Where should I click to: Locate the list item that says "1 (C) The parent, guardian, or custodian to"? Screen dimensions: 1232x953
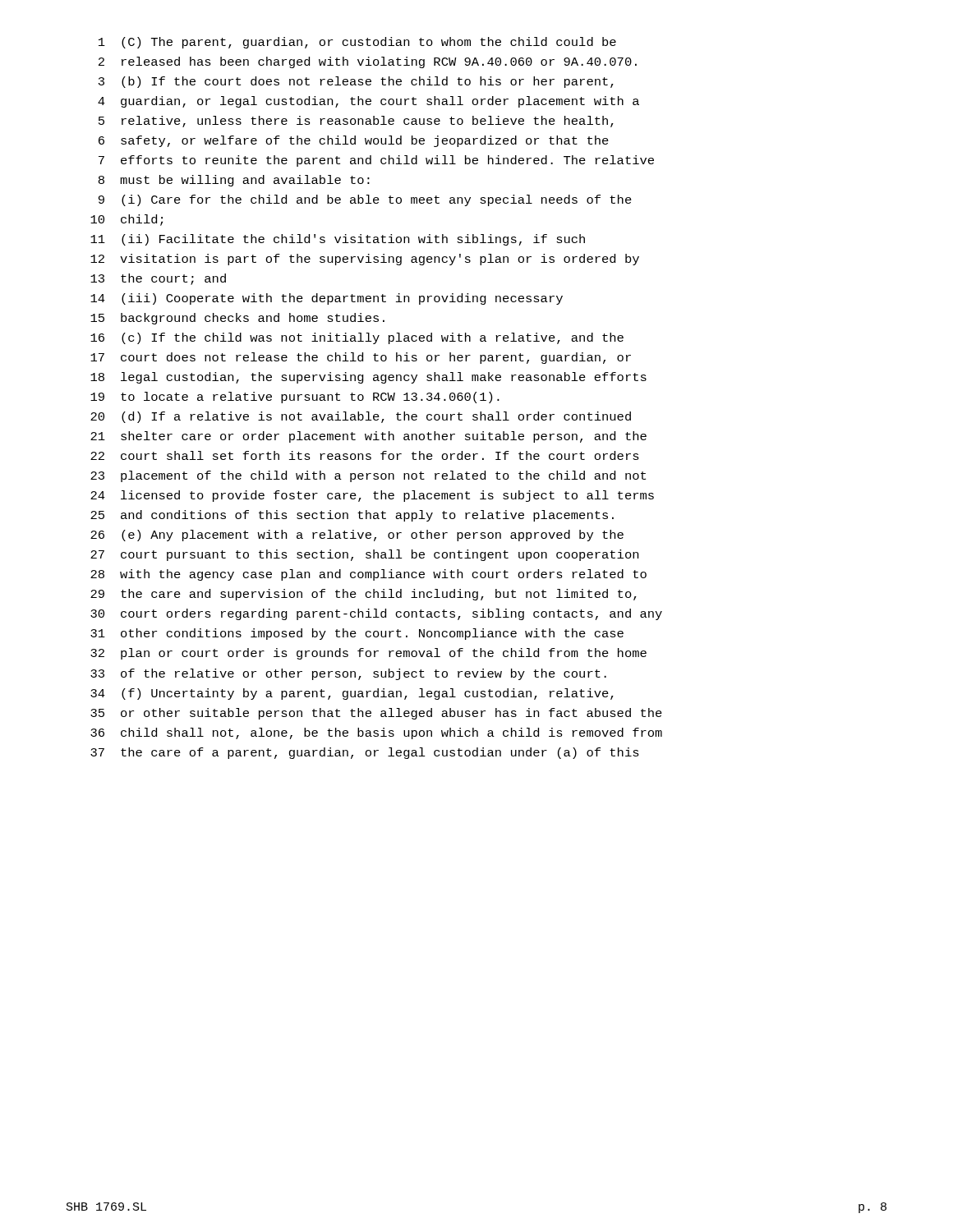pyautogui.click(x=476, y=43)
